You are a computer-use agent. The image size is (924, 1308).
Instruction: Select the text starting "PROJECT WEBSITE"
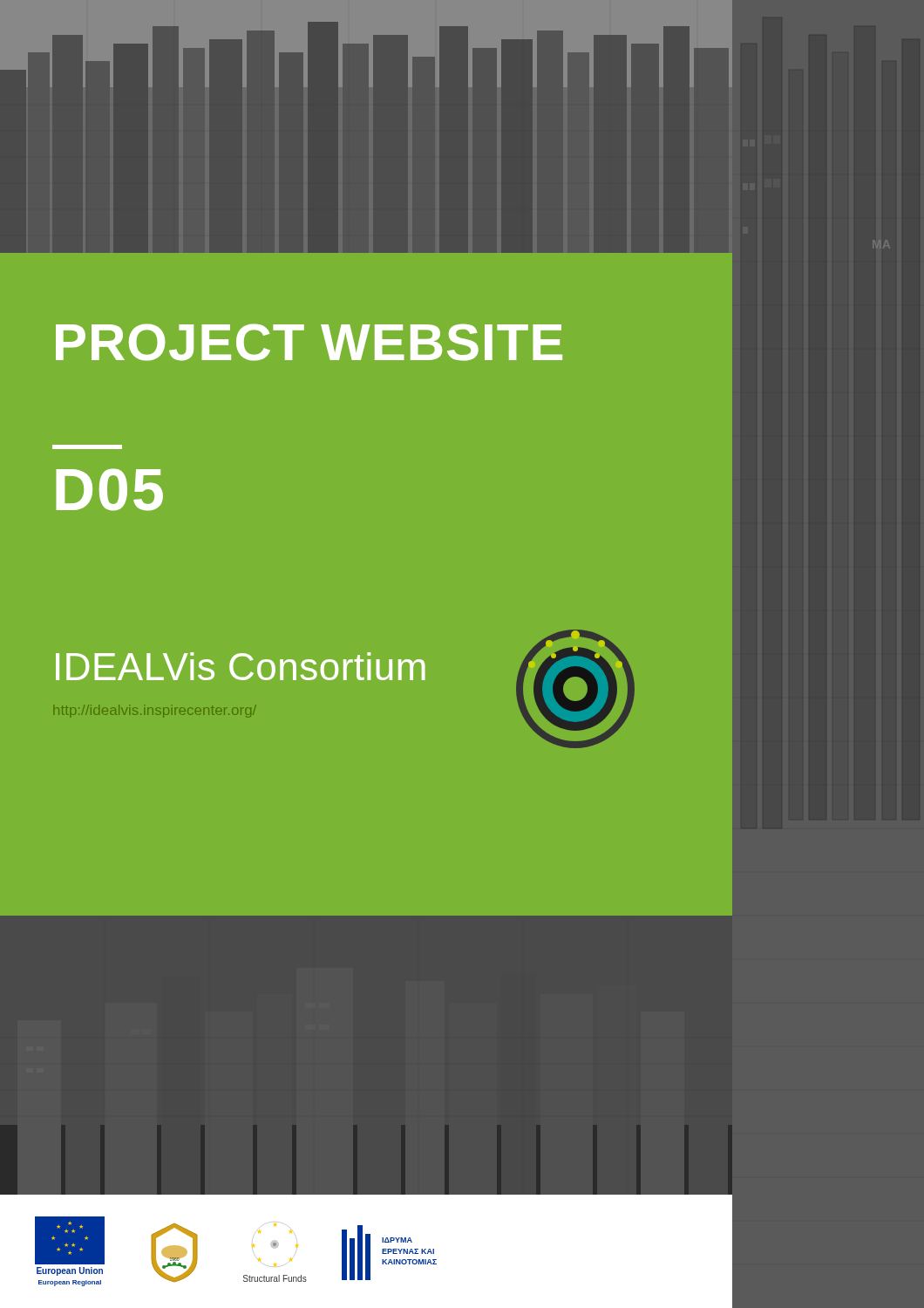pos(309,343)
